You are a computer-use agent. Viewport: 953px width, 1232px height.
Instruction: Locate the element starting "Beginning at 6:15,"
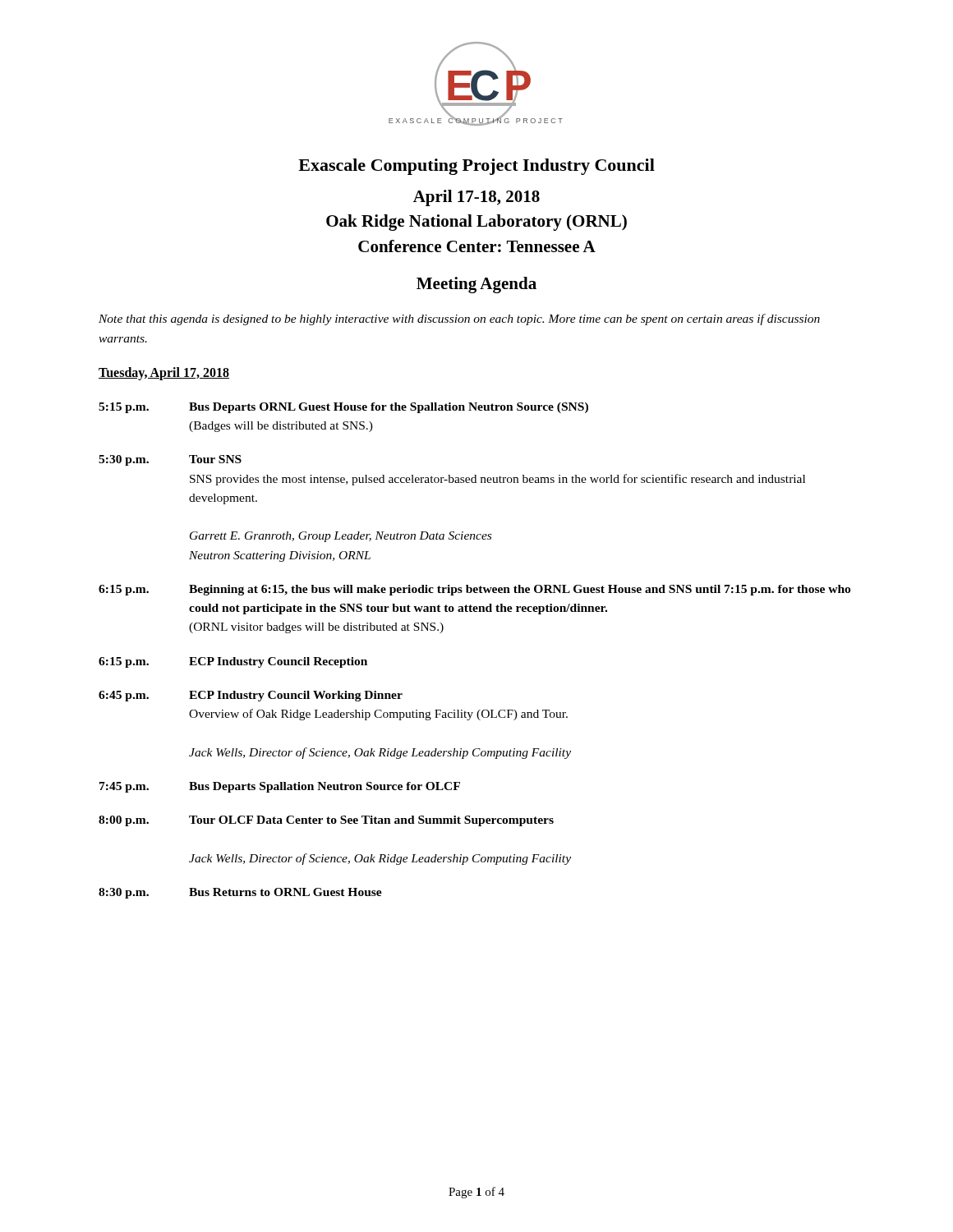(520, 607)
